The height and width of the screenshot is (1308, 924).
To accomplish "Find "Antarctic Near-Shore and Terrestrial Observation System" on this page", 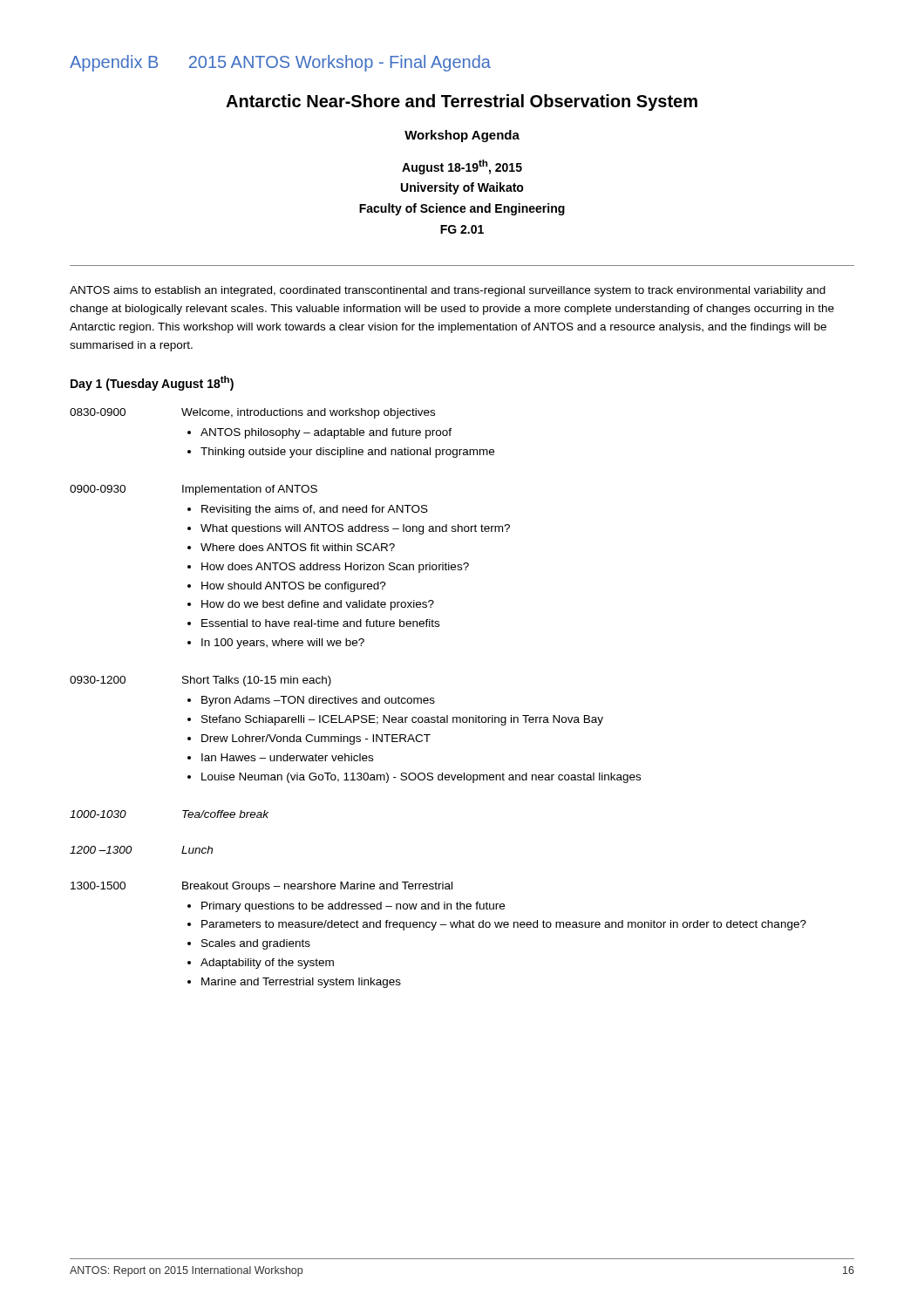I will tap(462, 101).
